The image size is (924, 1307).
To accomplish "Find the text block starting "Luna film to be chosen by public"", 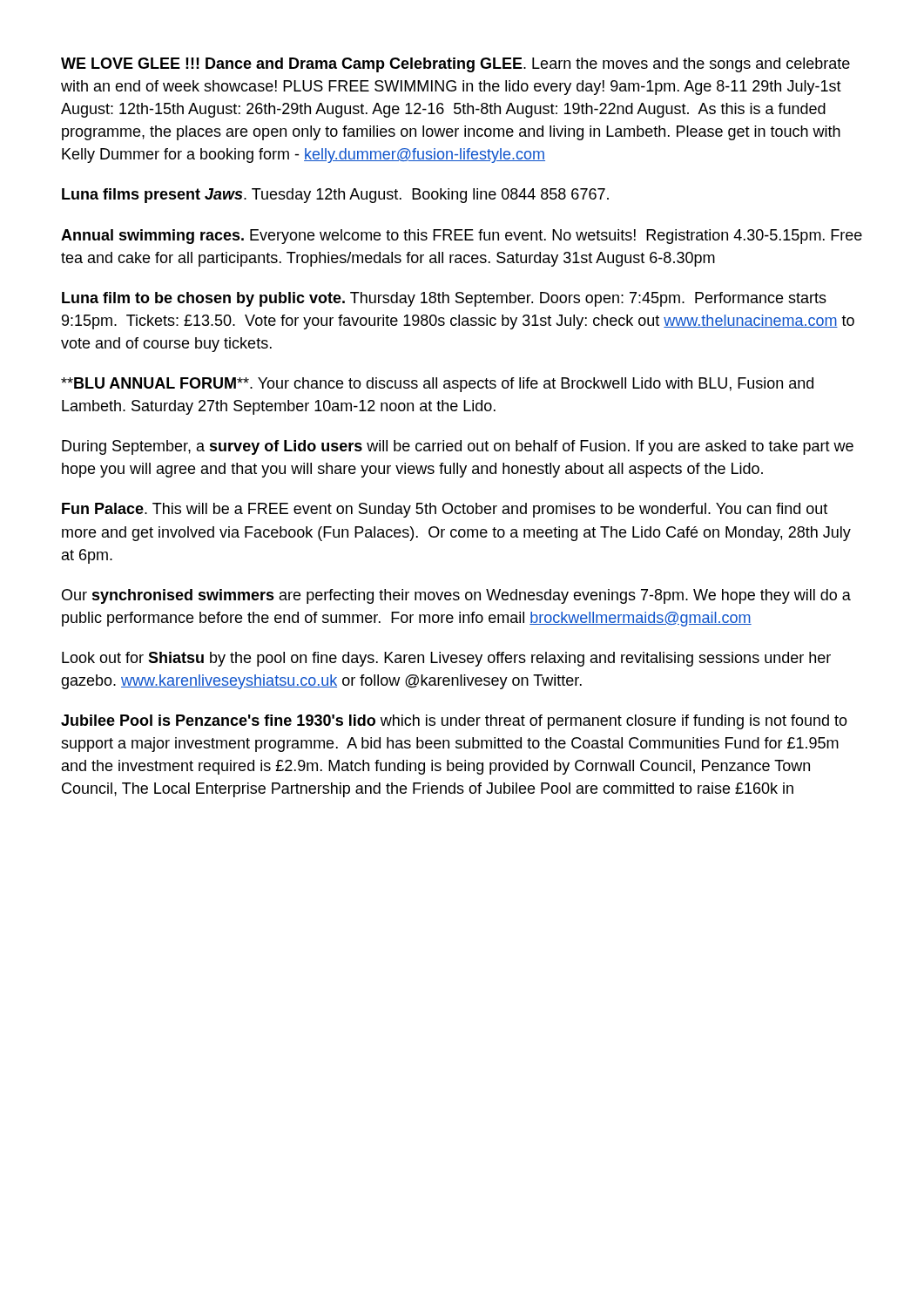I will click(458, 321).
